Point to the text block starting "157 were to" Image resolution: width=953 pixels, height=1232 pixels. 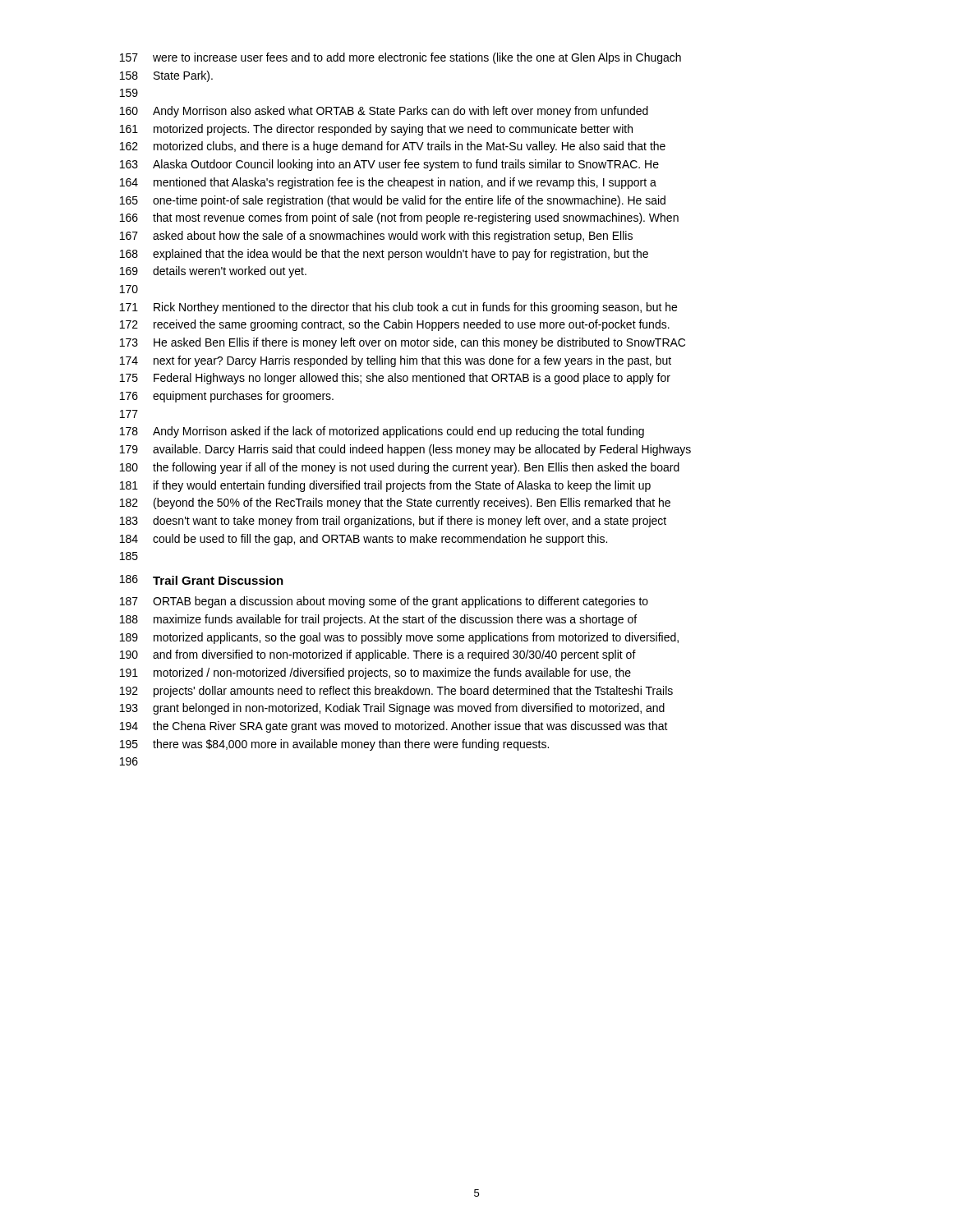476,67
